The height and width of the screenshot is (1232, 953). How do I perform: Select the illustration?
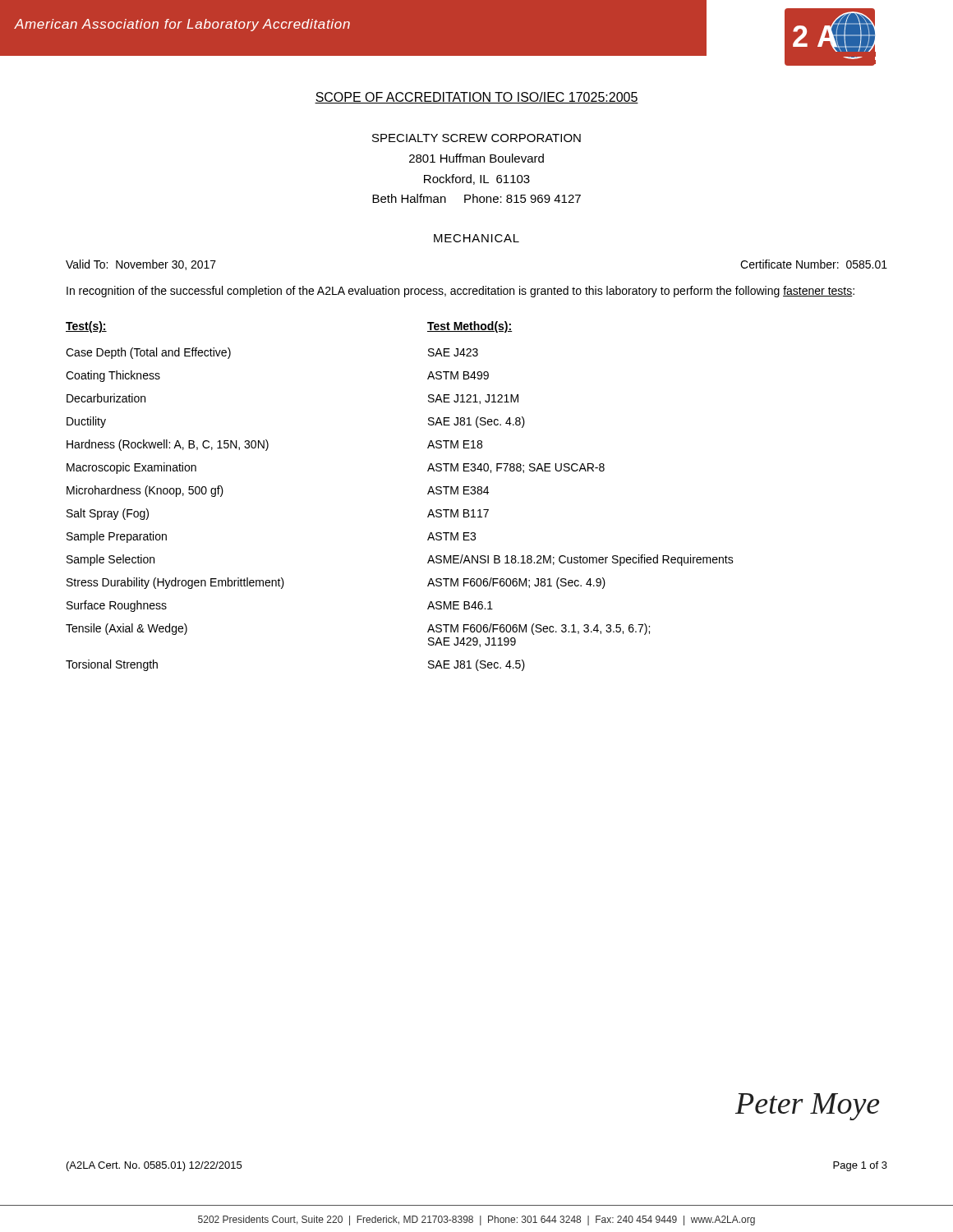click(809, 1099)
